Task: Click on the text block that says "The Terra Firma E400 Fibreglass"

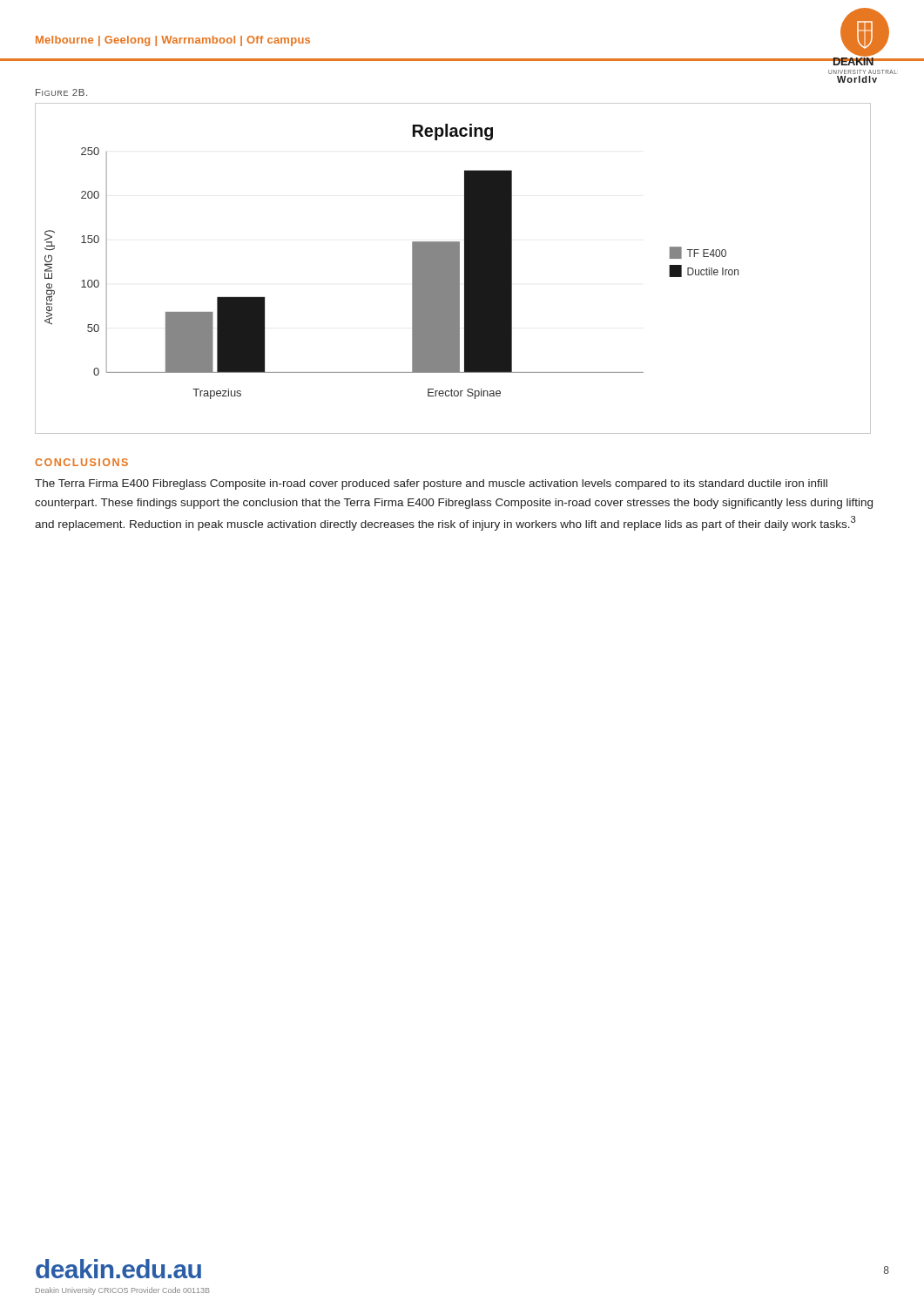Action: click(454, 504)
